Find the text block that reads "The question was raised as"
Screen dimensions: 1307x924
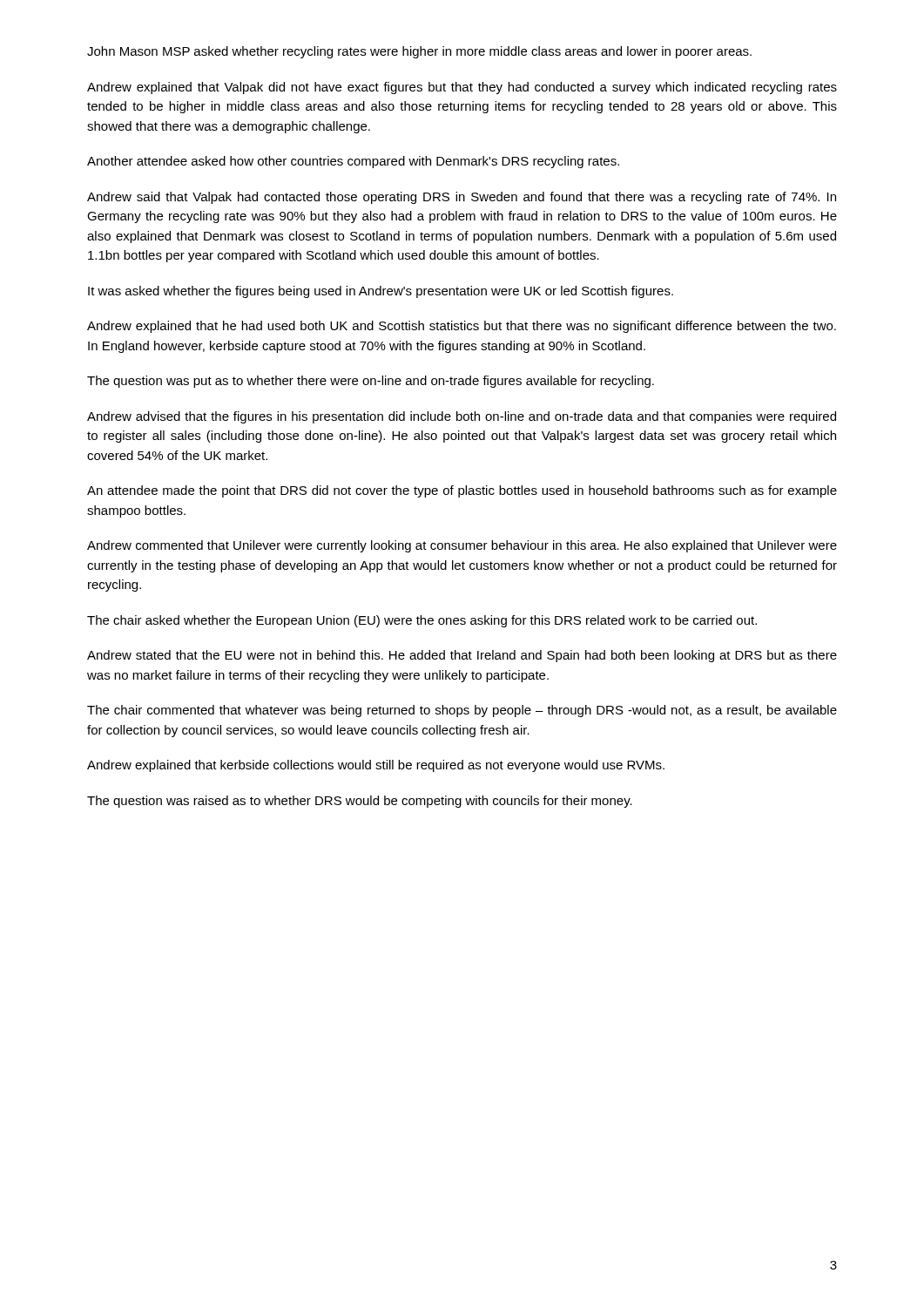(x=360, y=800)
